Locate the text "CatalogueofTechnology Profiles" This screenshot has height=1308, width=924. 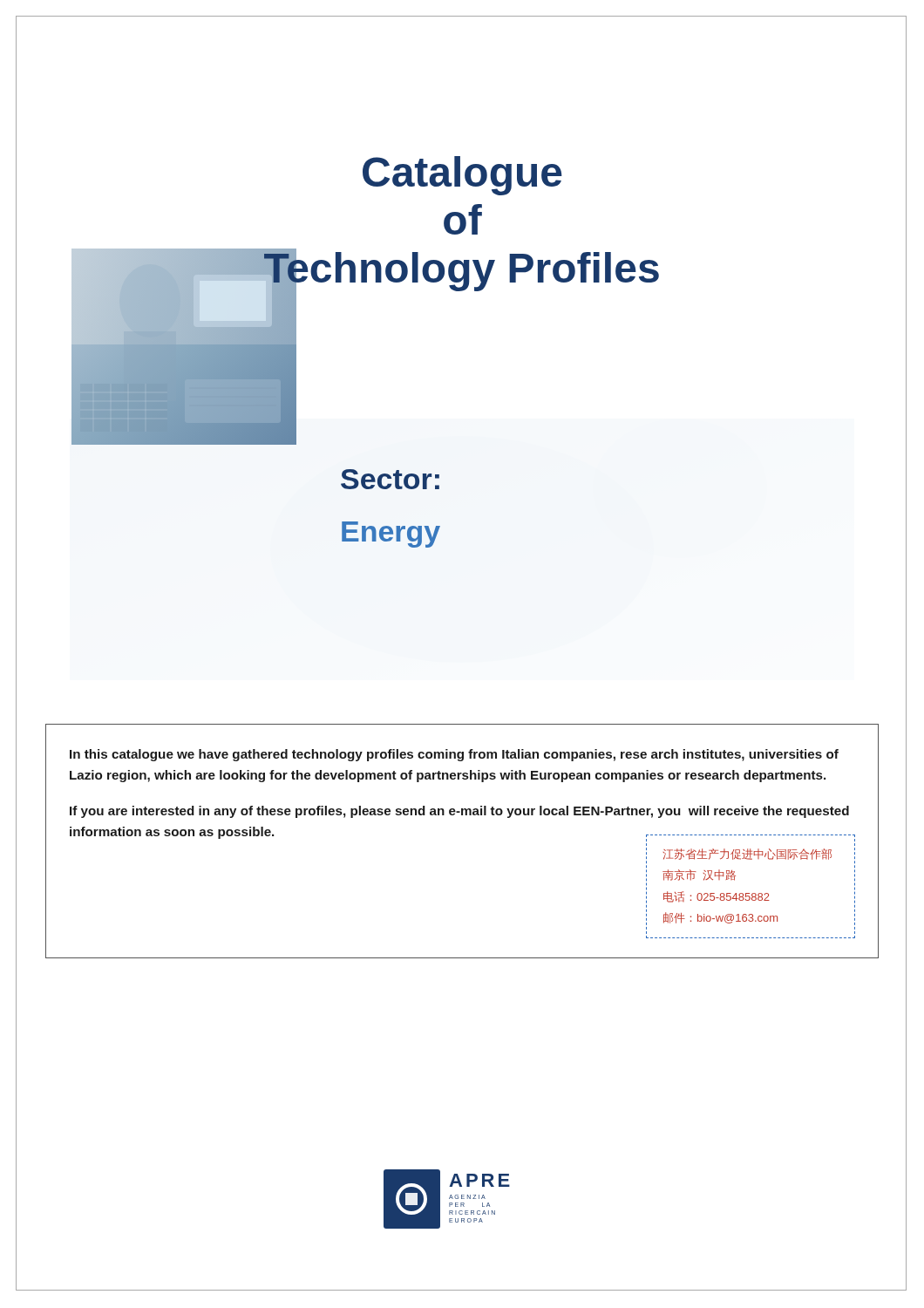[x=462, y=220]
